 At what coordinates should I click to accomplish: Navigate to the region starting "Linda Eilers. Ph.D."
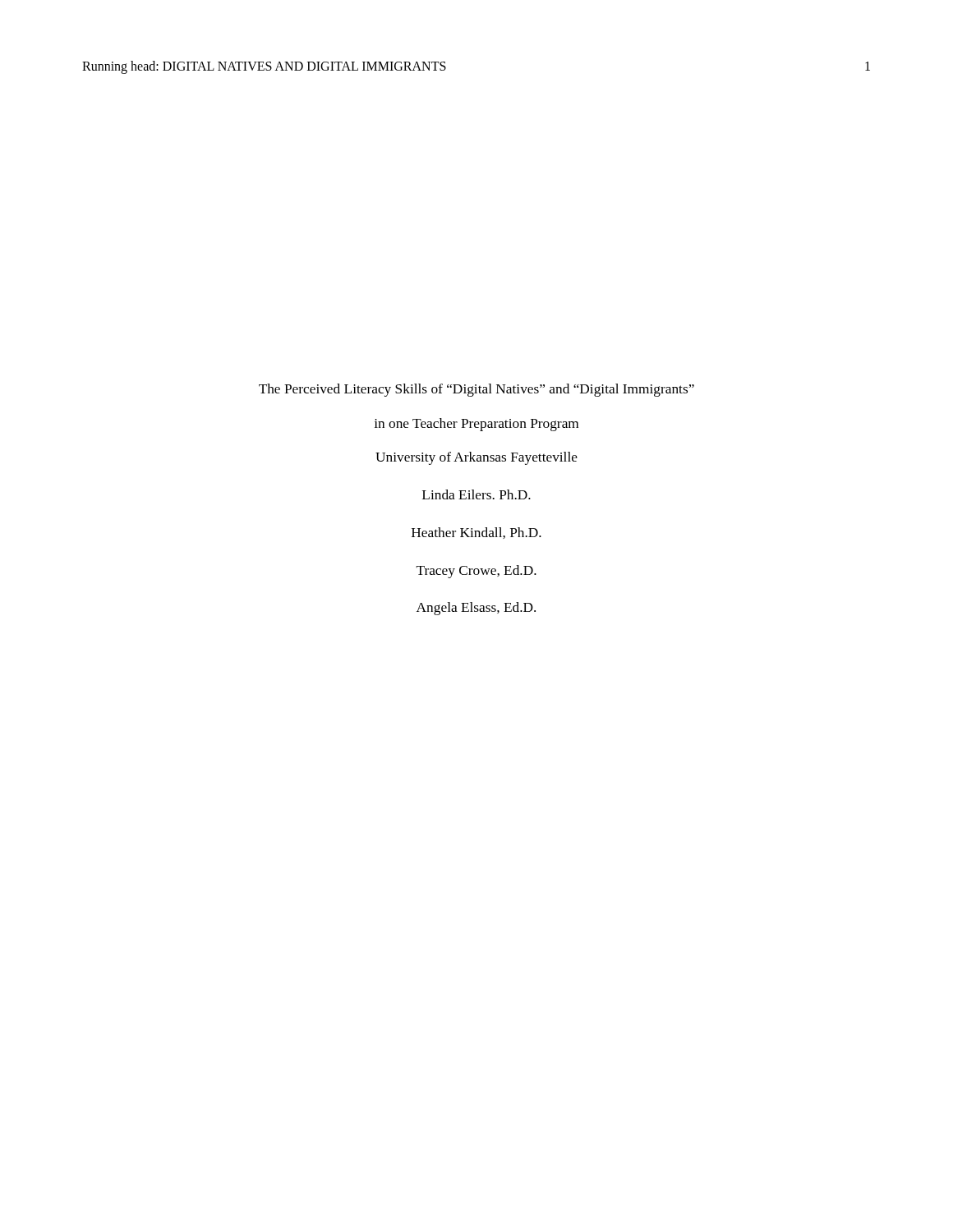click(x=476, y=495)
